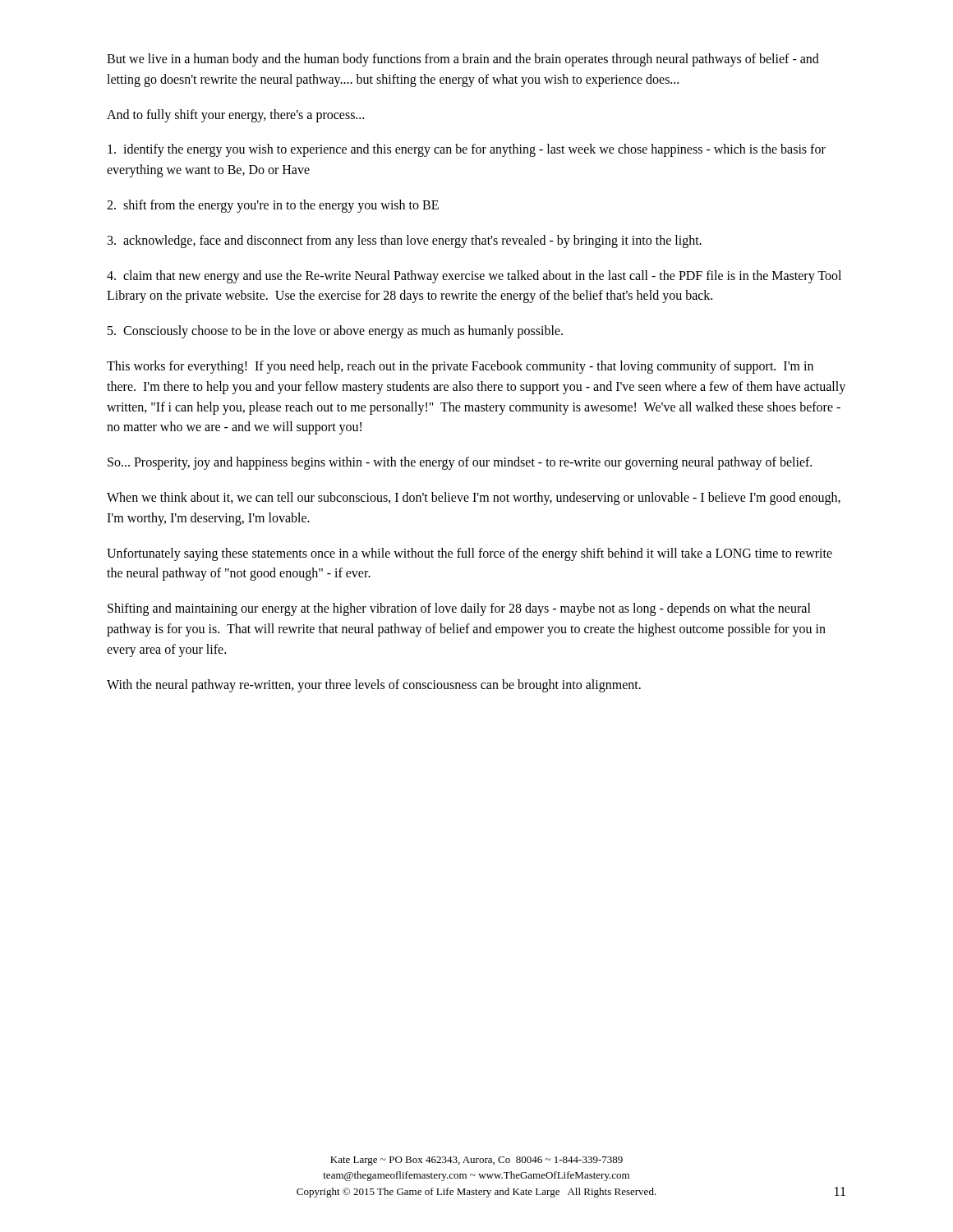Find the block on this page that starts "2. shift from the energy you're"

(273, 205)
